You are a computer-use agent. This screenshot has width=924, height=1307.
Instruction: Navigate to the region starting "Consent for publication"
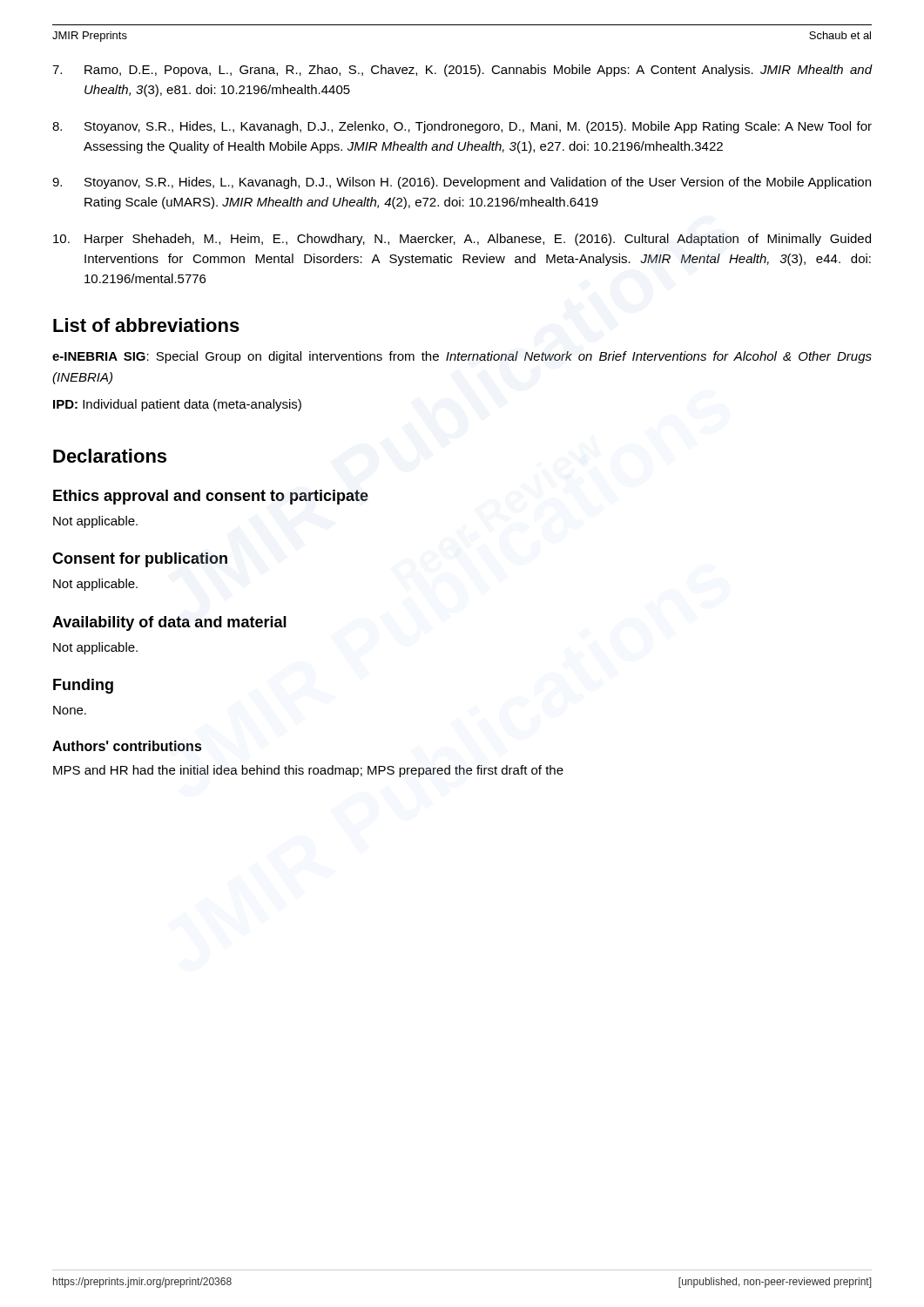coord(140,559)
